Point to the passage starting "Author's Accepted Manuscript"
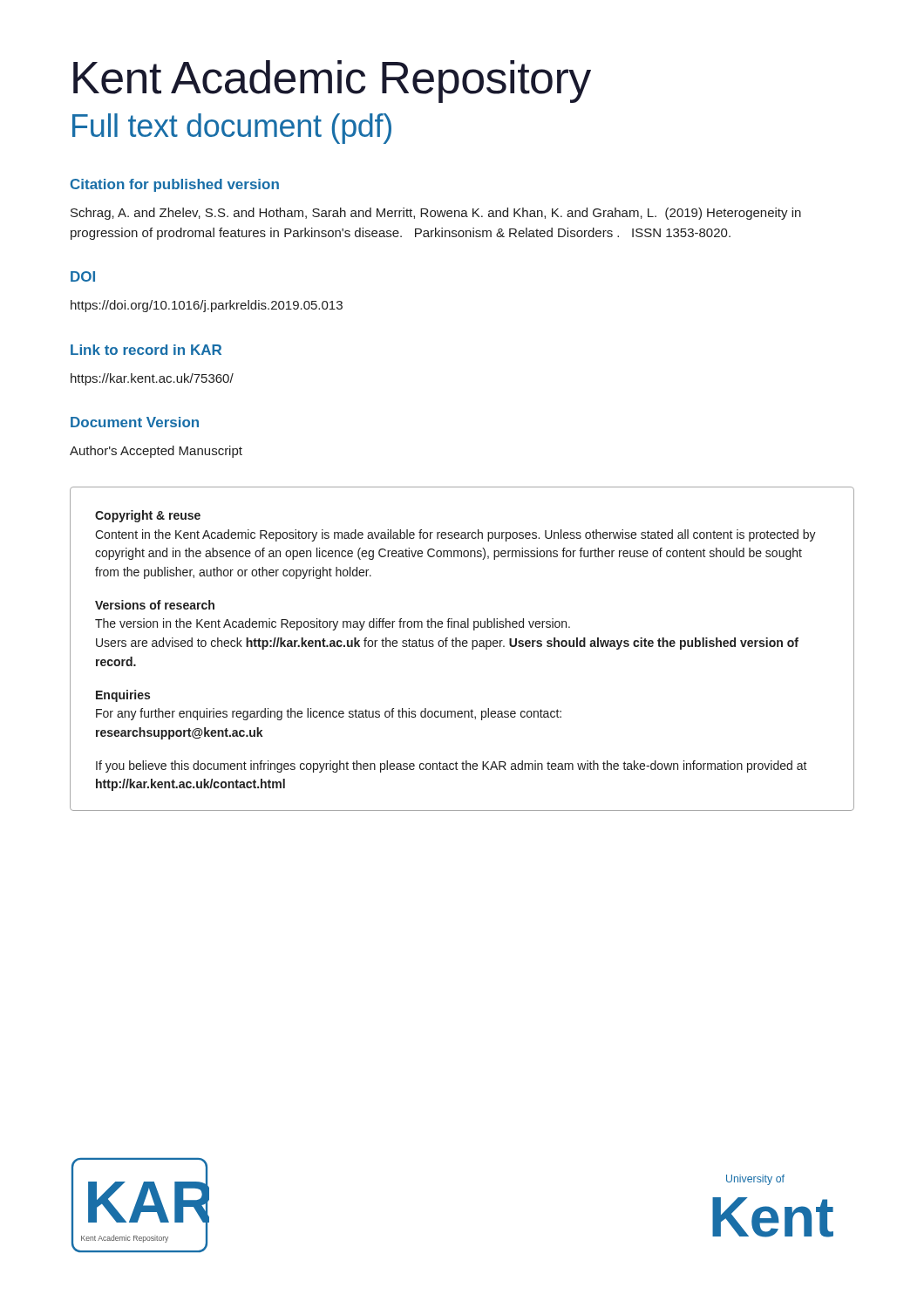The width and height of the screenshot is (924, 1308). point(156,450)
